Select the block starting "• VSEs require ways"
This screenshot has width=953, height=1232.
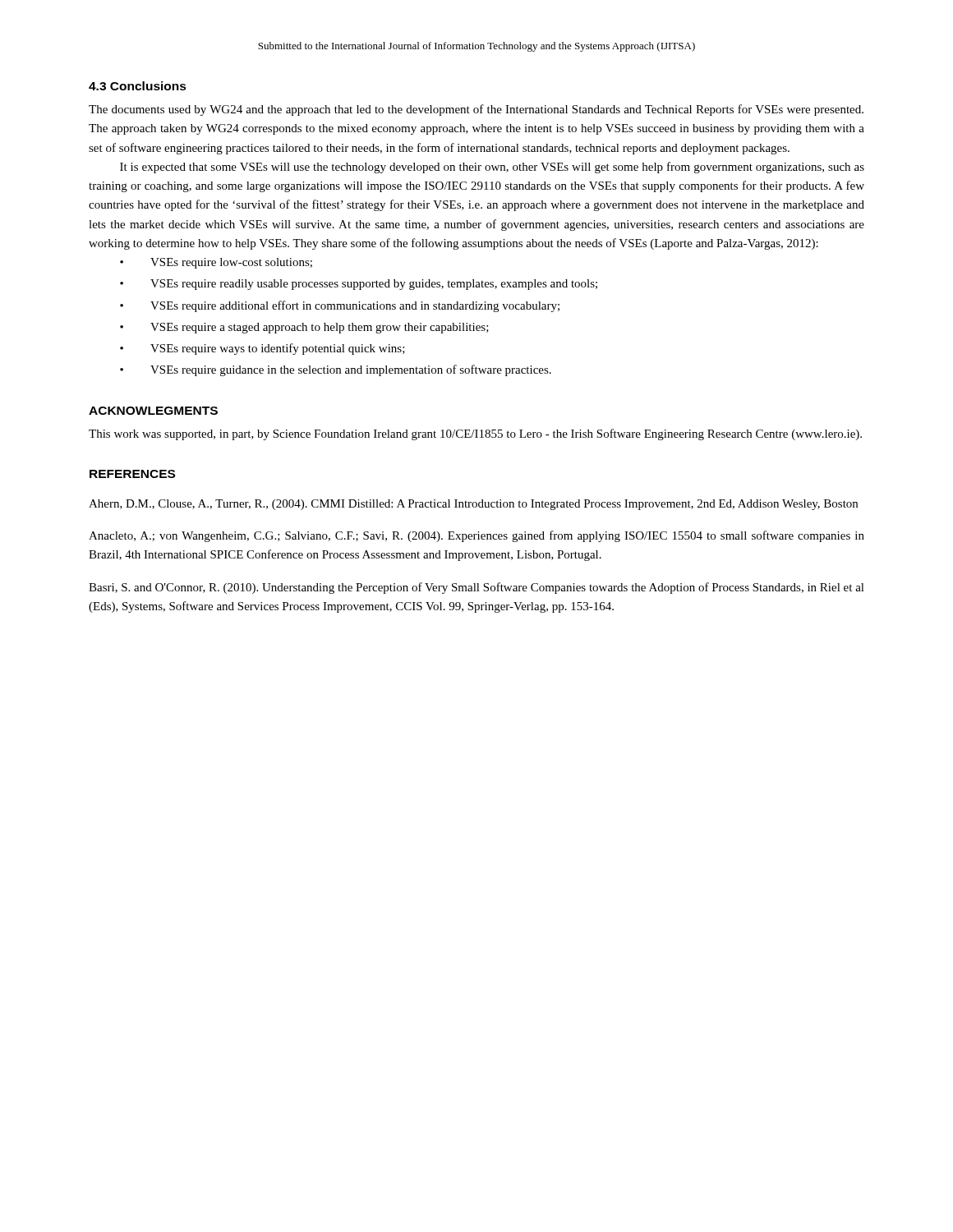tap(262, 349)
